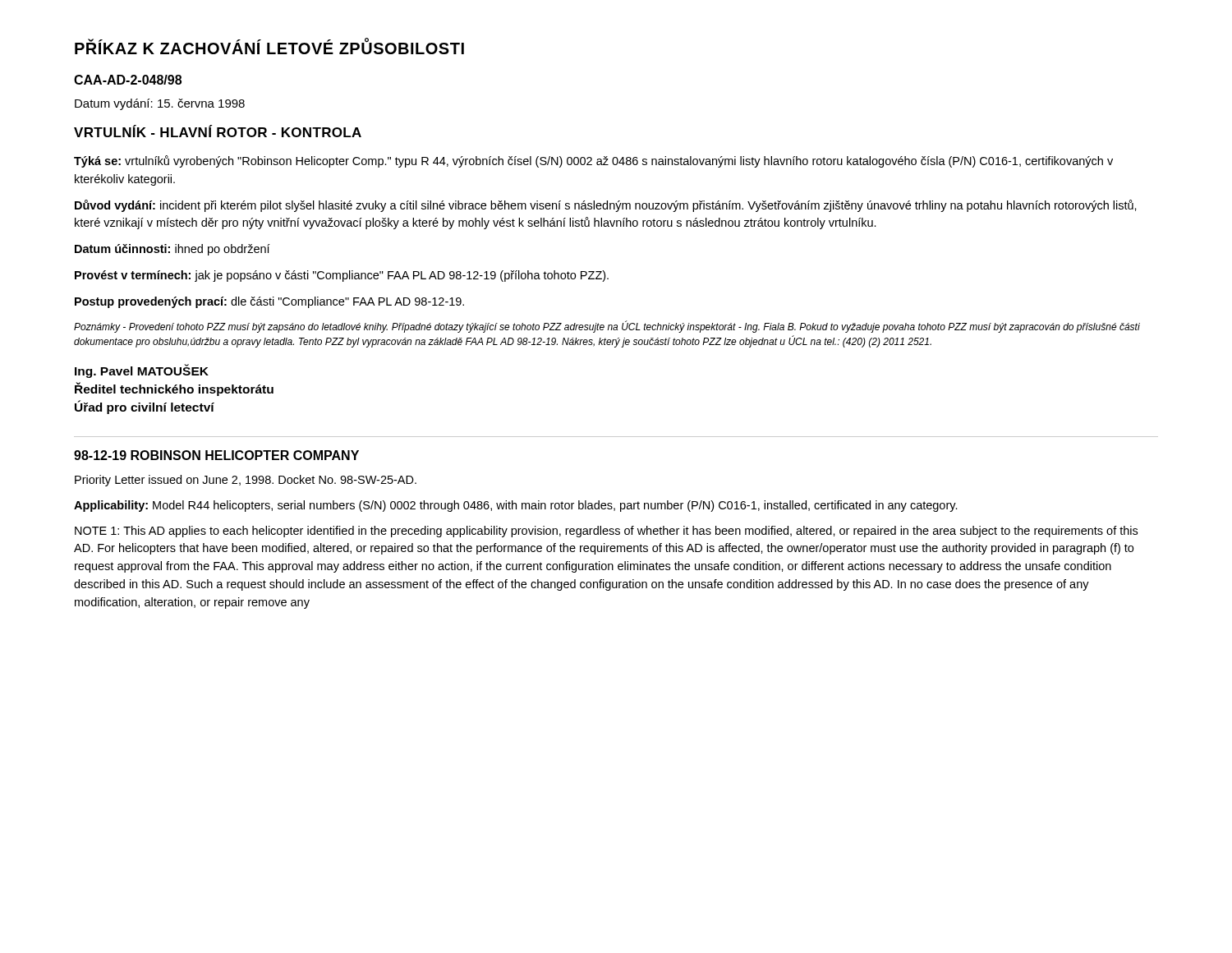Locate the text containing "Úřad pro civilní letectví"
The width and height of the screenshot is (1232, 953).
(145, 407)
